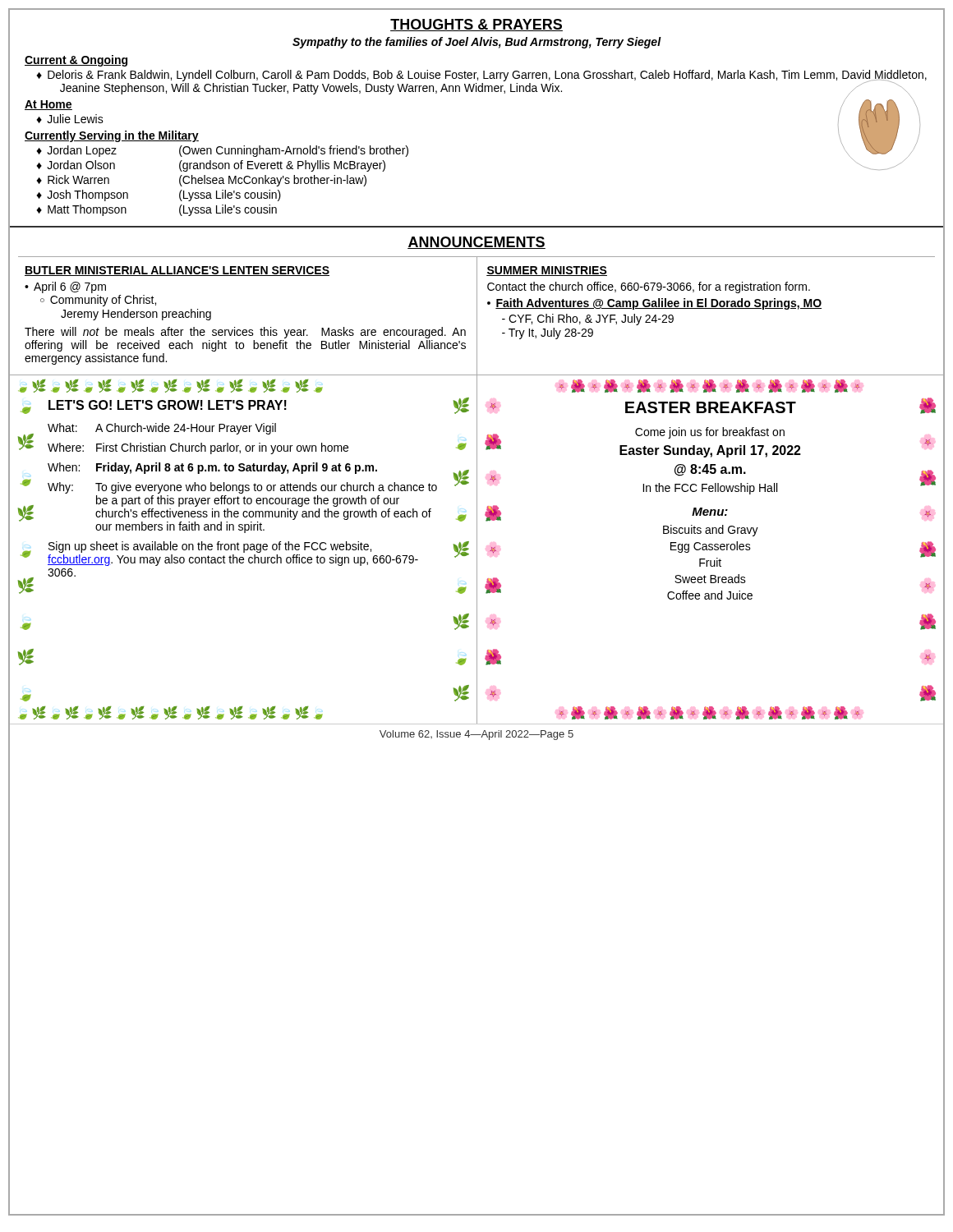Select the block starting "Matt Thompson(Lyssa Lile's cousin"
Screen dimensions: 1232x953
pyautogui.click(x=91, y=210)
